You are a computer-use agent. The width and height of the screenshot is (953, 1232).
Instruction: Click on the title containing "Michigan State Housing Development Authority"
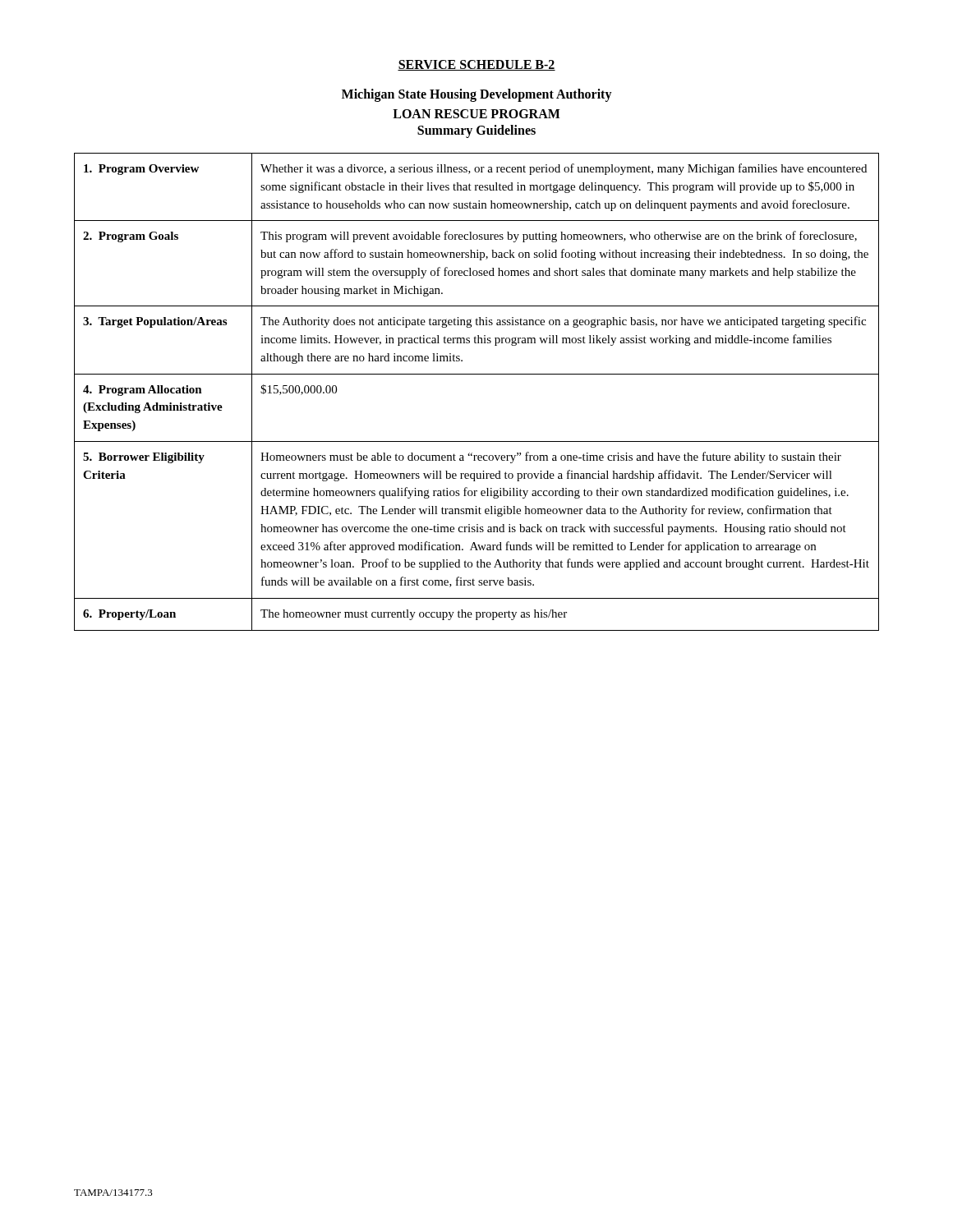[476, 94]
